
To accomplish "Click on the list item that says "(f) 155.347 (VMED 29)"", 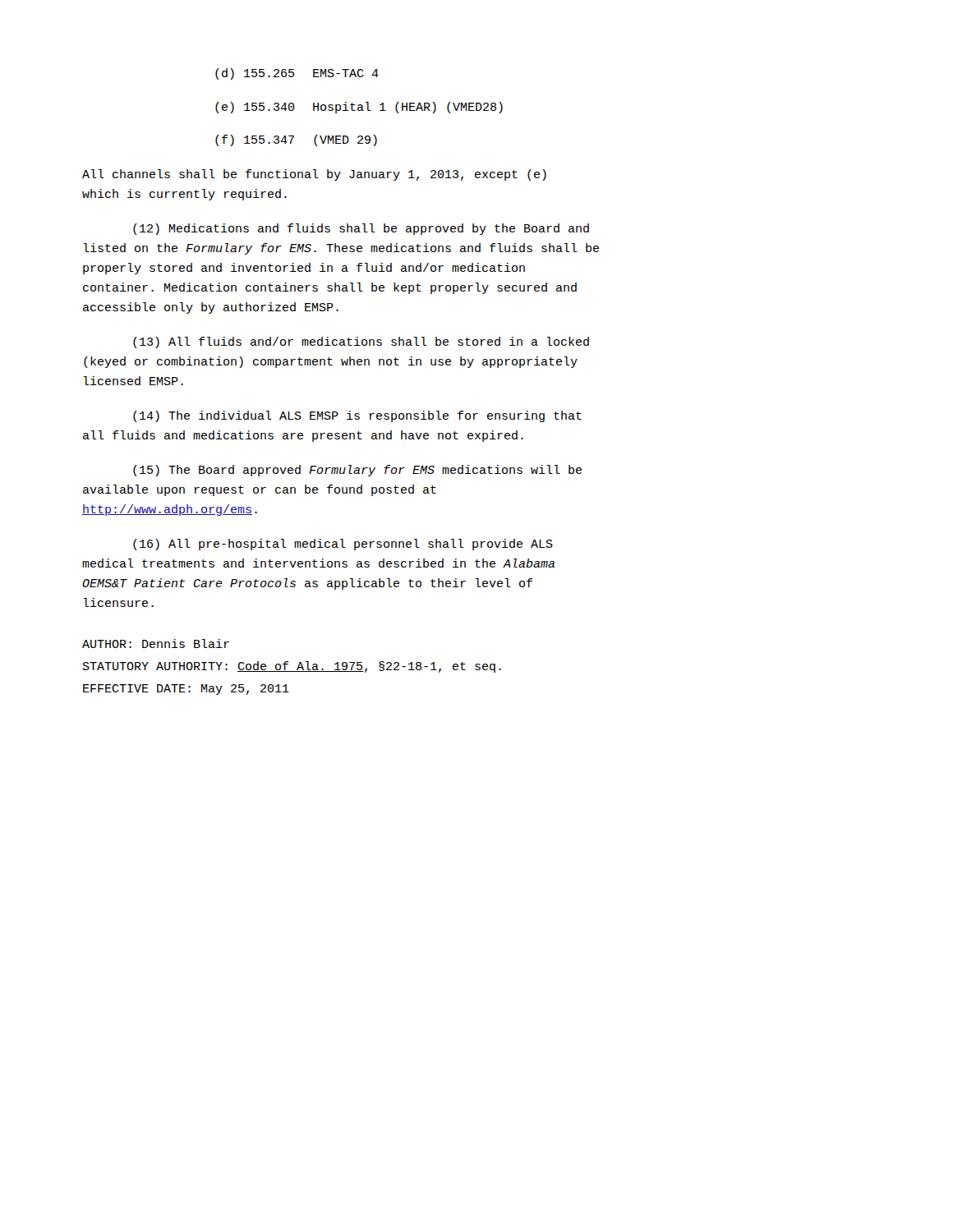I will pos(254,139).
